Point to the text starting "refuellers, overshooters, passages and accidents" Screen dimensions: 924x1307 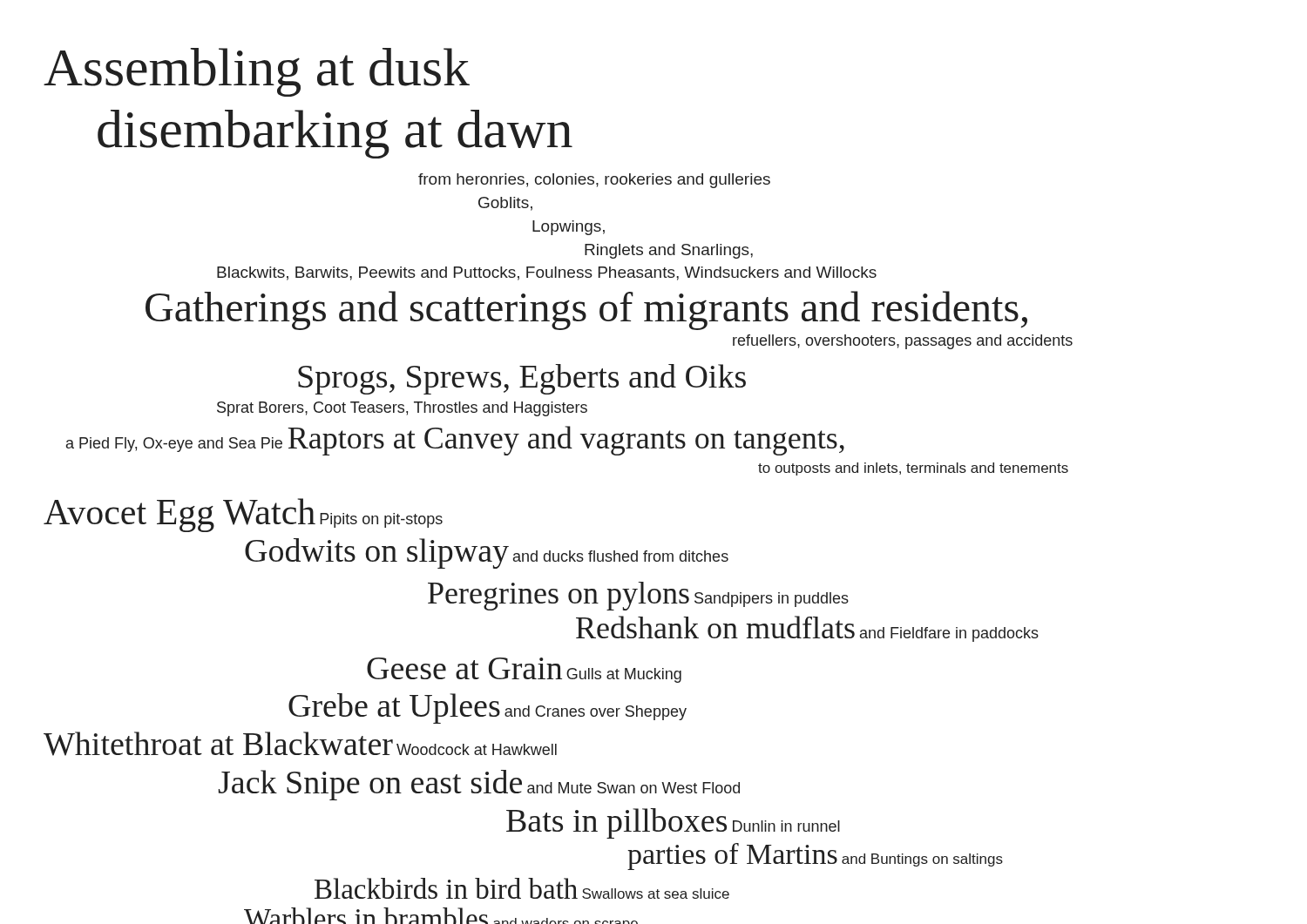[902, 340]
